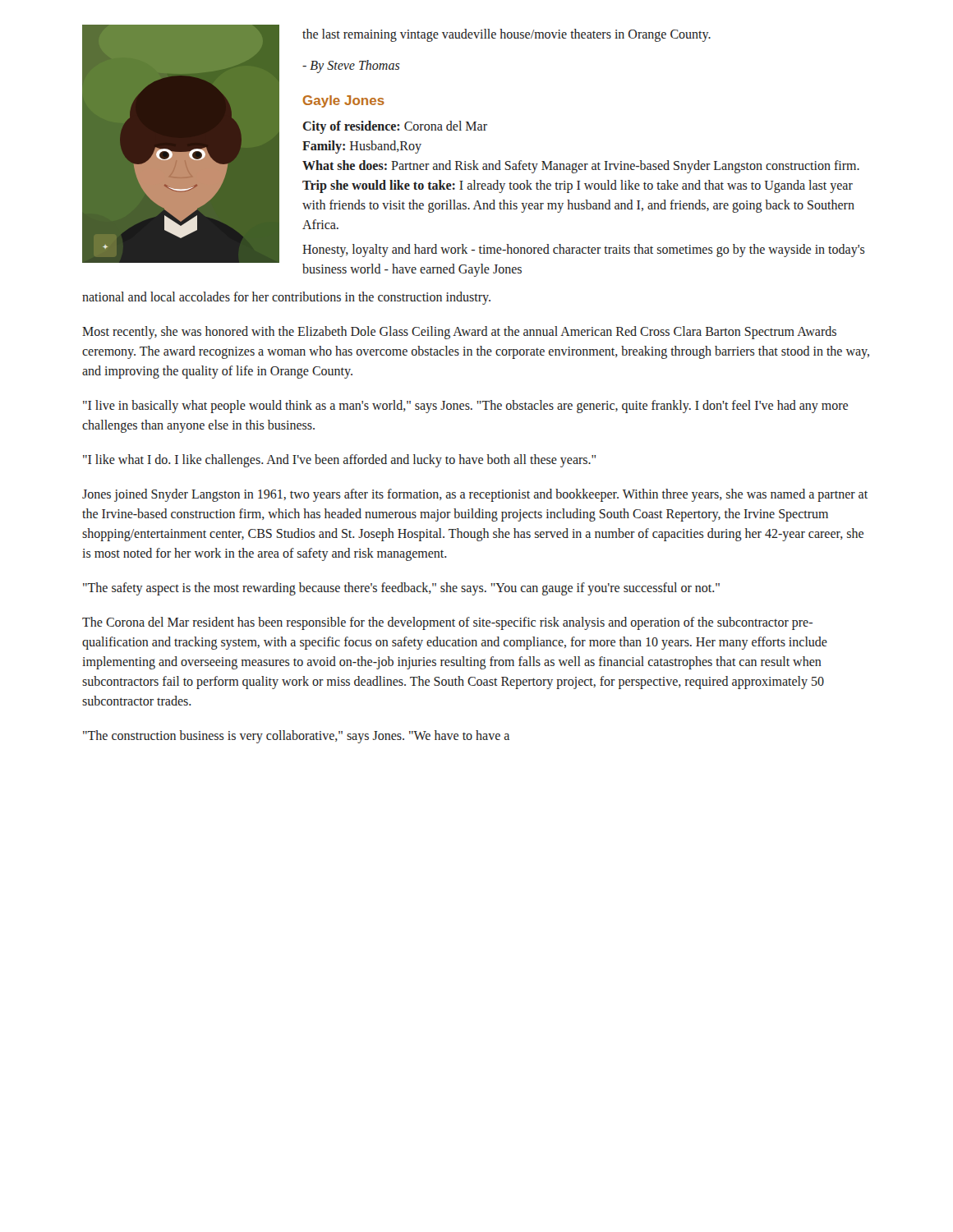Find the block on this page that starts "national and local accolades"
953x1232 pixels.
coord(287,296)
